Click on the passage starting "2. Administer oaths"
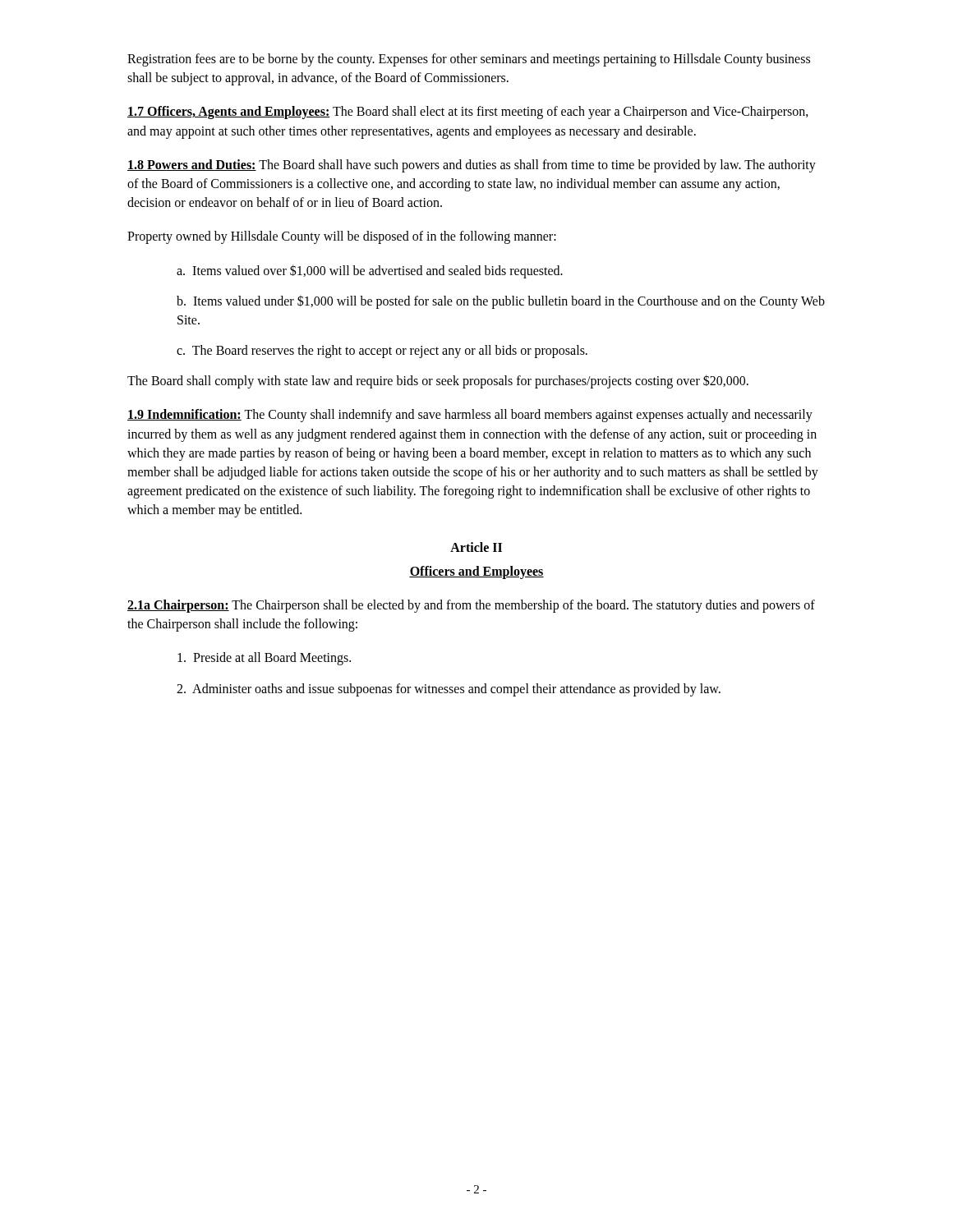The height and width of the screenshot is (1232, 953). [x=449, y=688]
